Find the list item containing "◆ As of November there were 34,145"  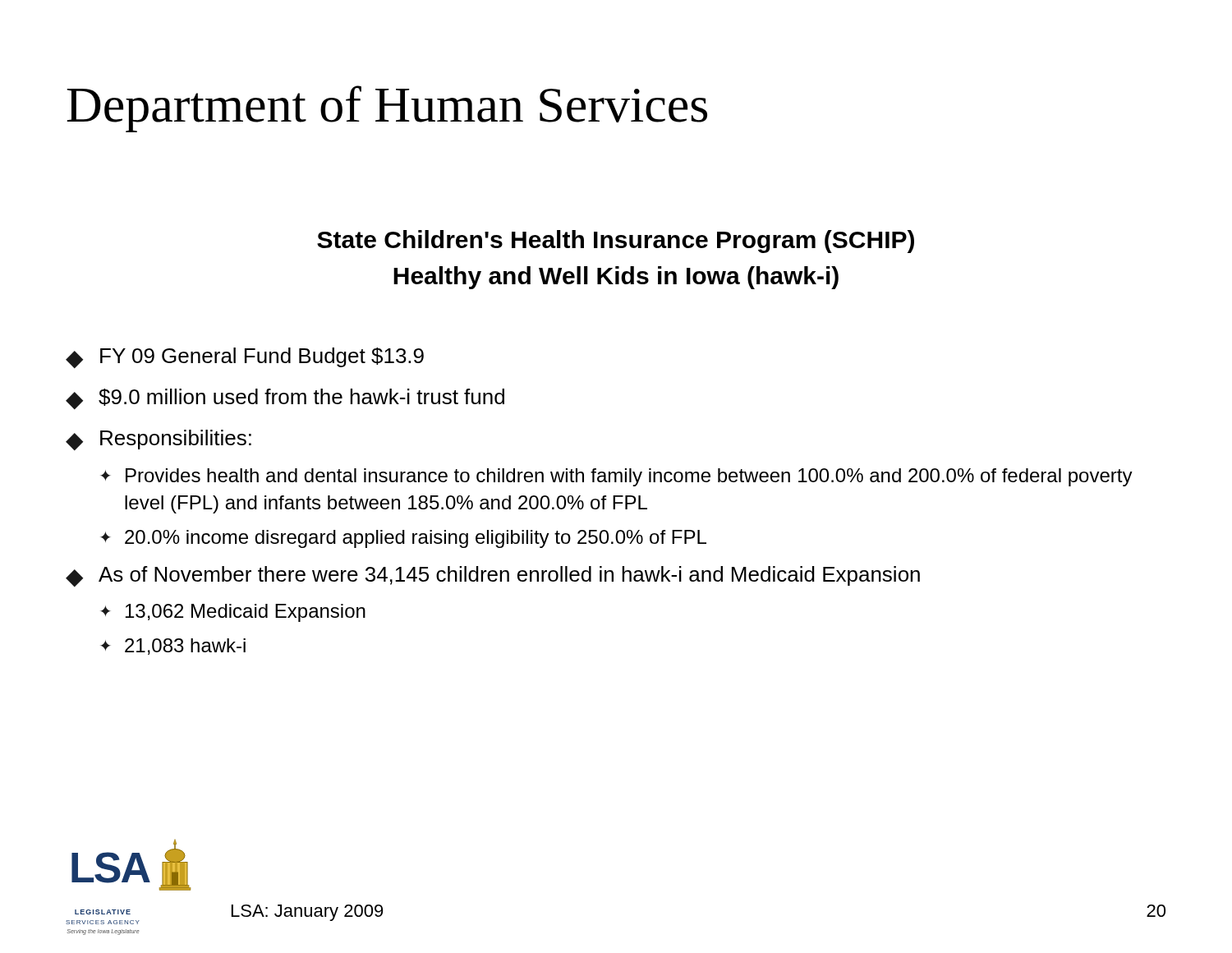point(493,577)
